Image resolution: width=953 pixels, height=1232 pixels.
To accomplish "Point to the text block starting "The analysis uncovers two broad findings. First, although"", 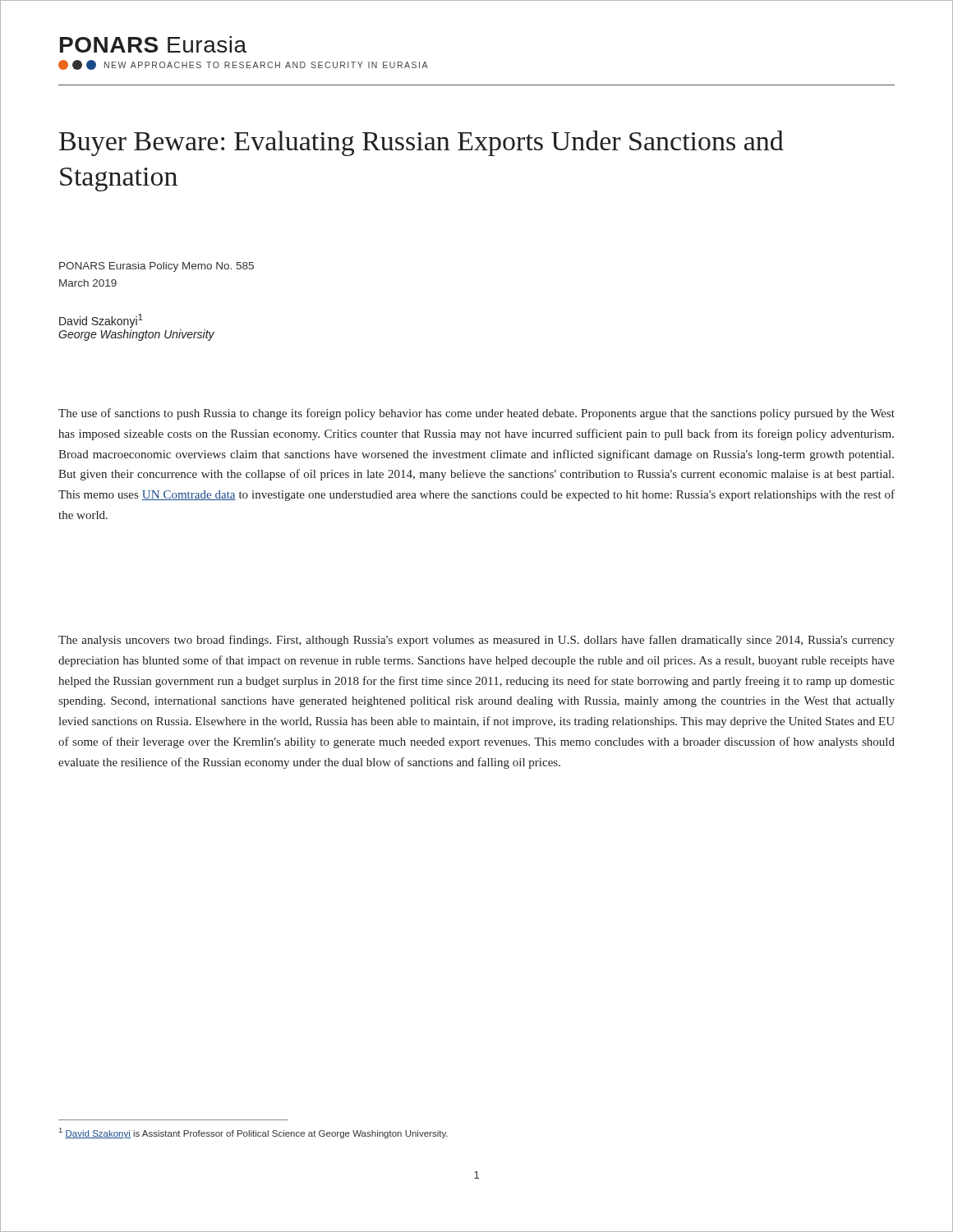I will tap(476, 701).
